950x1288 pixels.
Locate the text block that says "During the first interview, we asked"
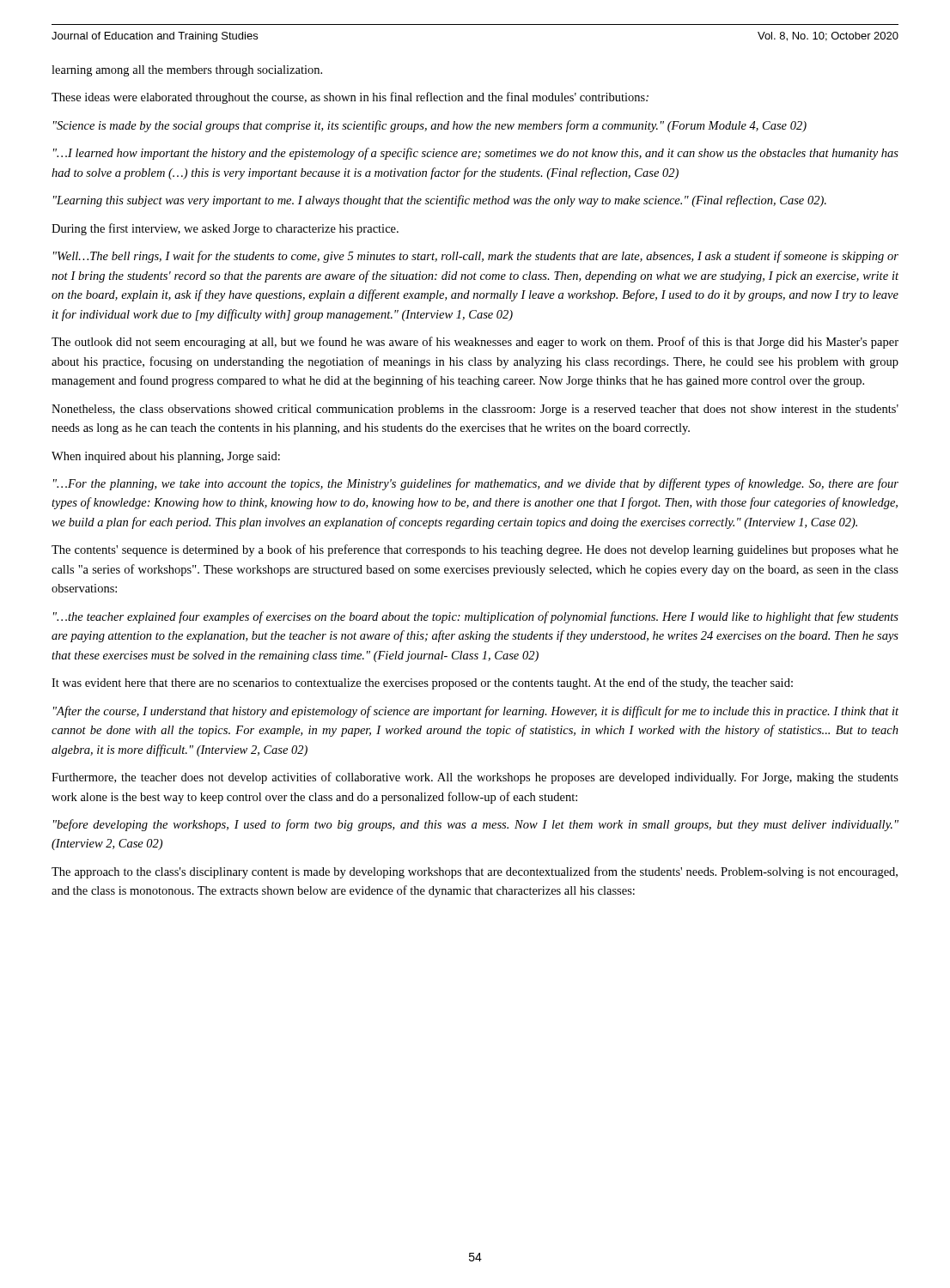pos(225,229)
